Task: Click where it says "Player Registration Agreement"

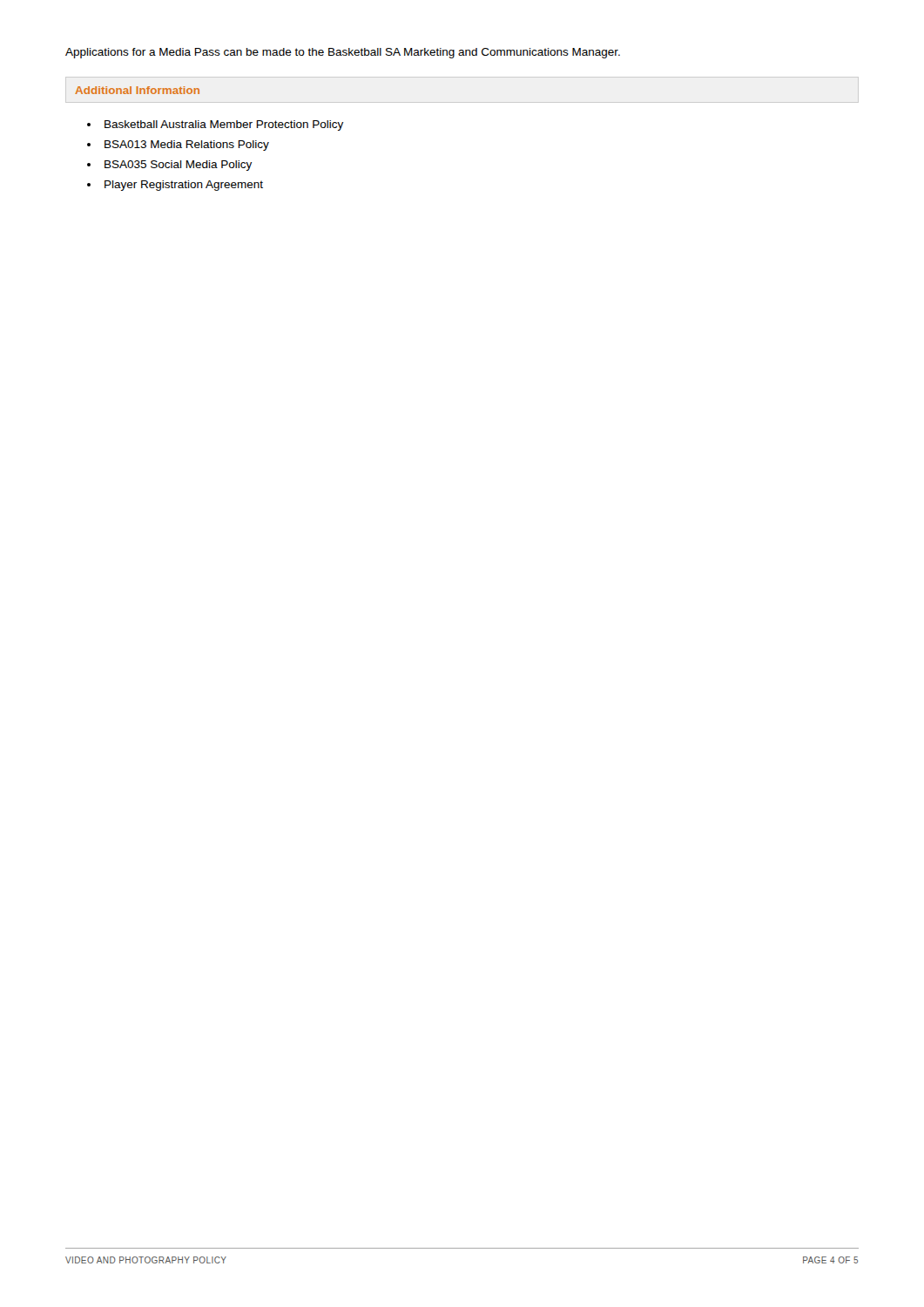Action: click(183, 184)
